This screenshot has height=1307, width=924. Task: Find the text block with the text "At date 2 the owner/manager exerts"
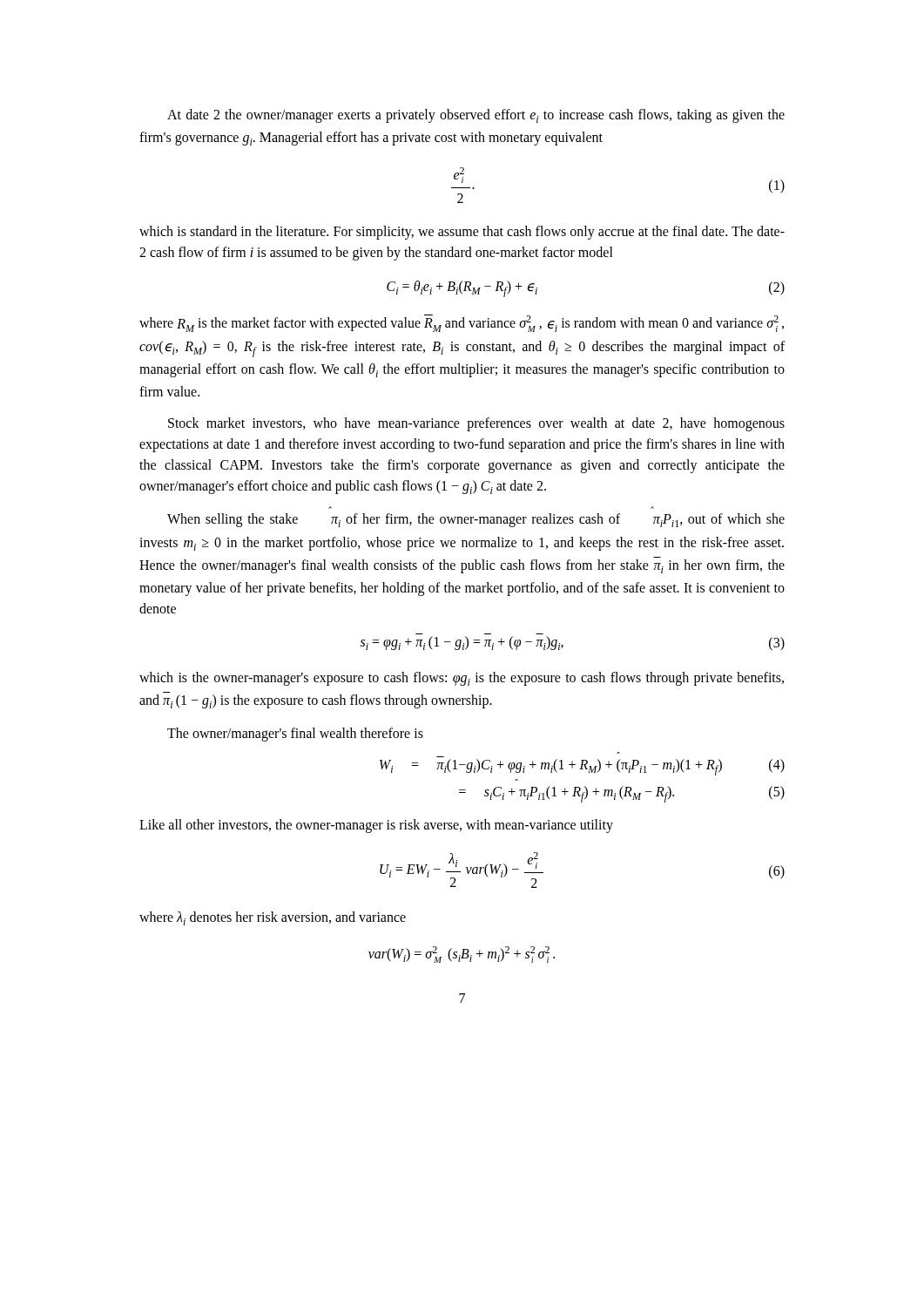point(462,127)
